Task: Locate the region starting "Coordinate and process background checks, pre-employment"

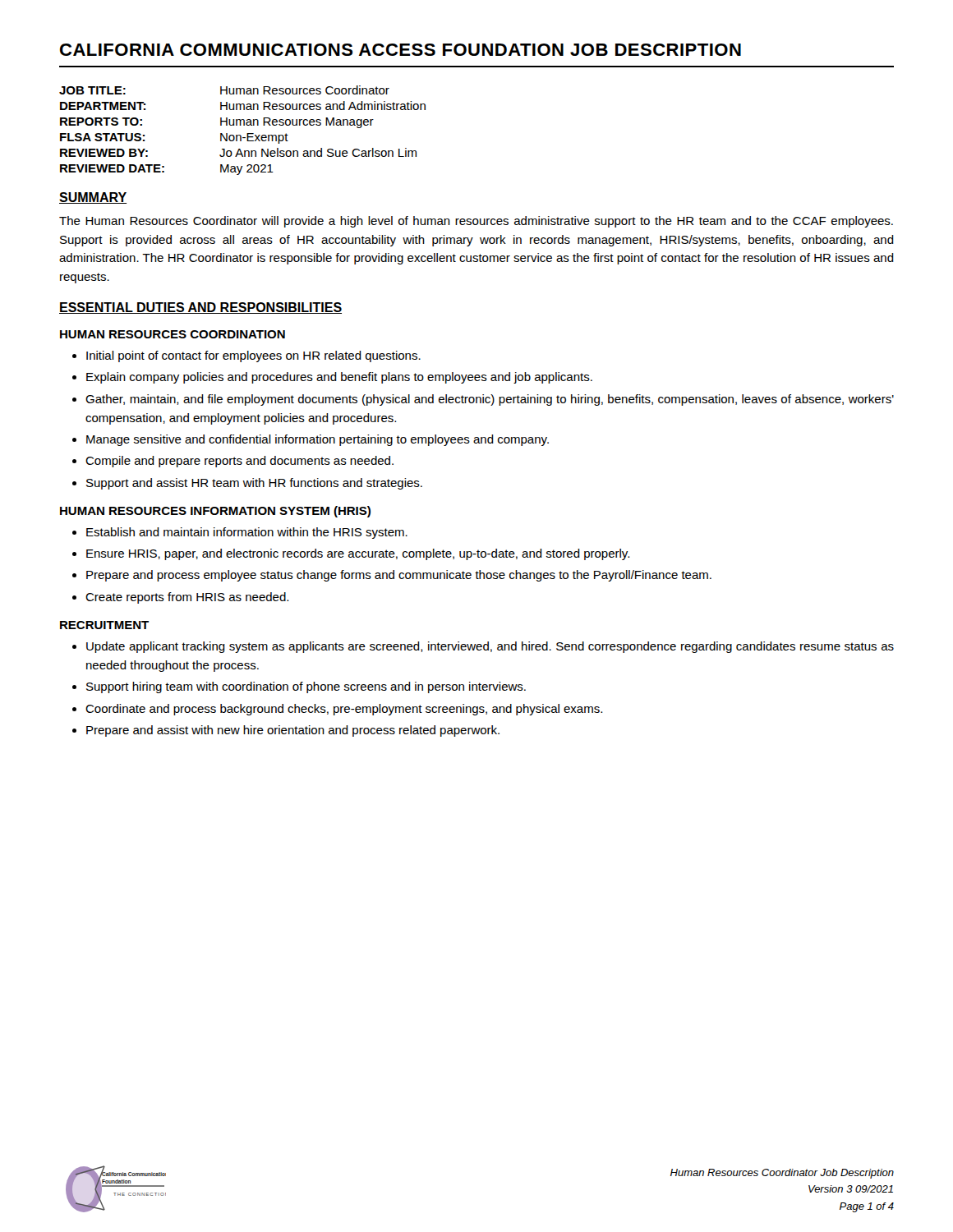Action: (344, 708)
